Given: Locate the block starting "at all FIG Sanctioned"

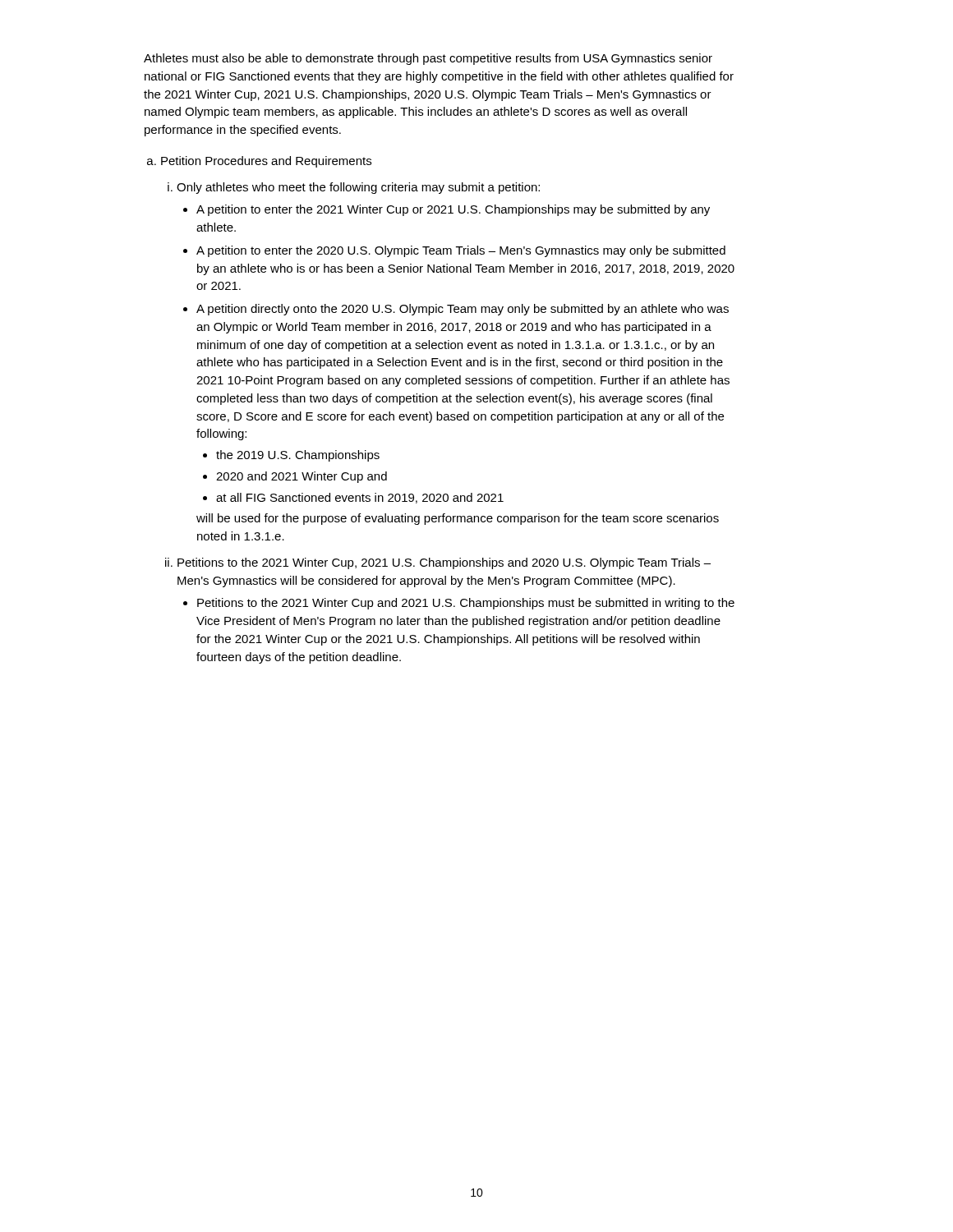Looking at the screenshot, I should (360, 497).
